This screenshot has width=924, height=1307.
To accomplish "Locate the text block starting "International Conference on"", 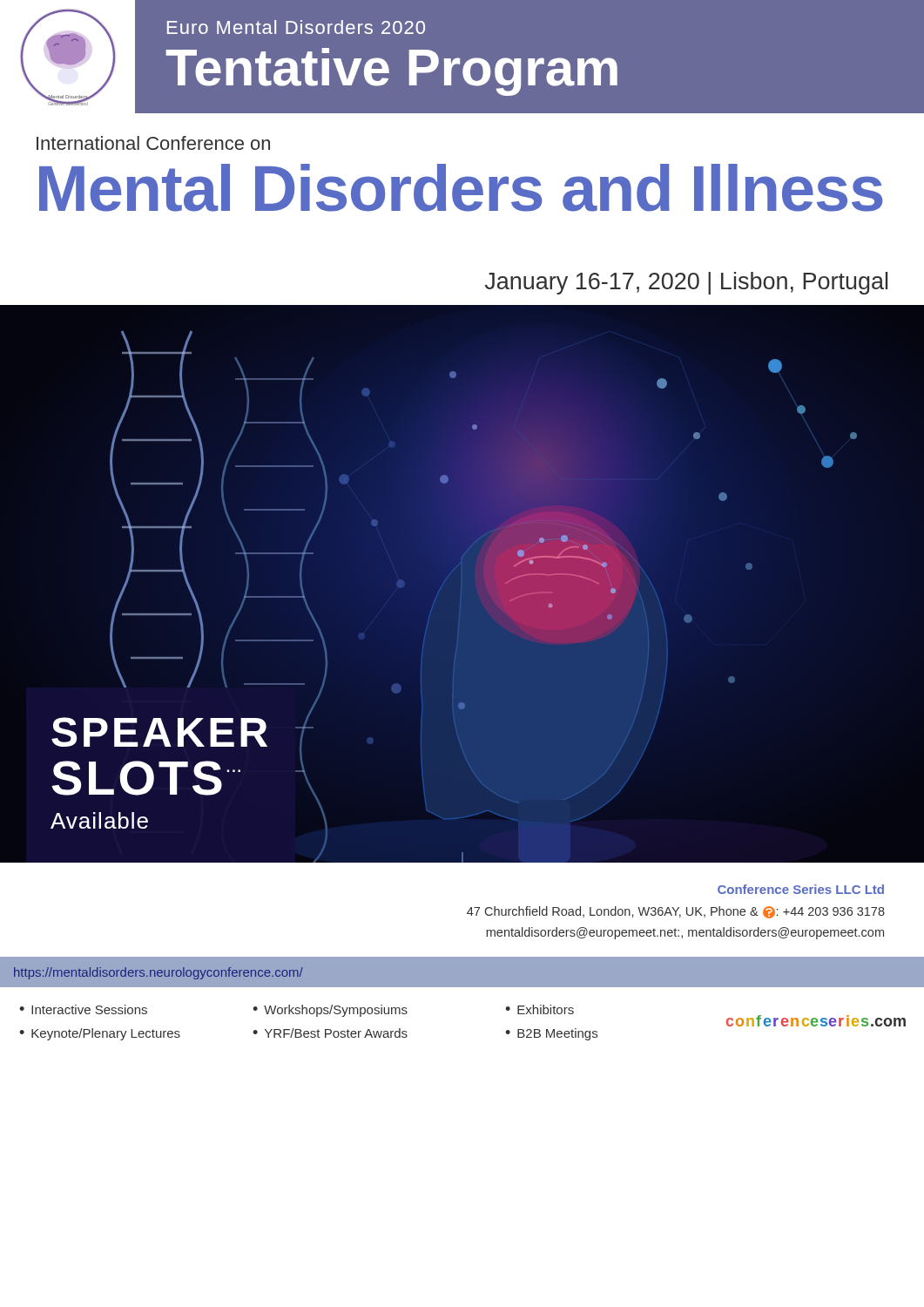I will click(153, 143).
